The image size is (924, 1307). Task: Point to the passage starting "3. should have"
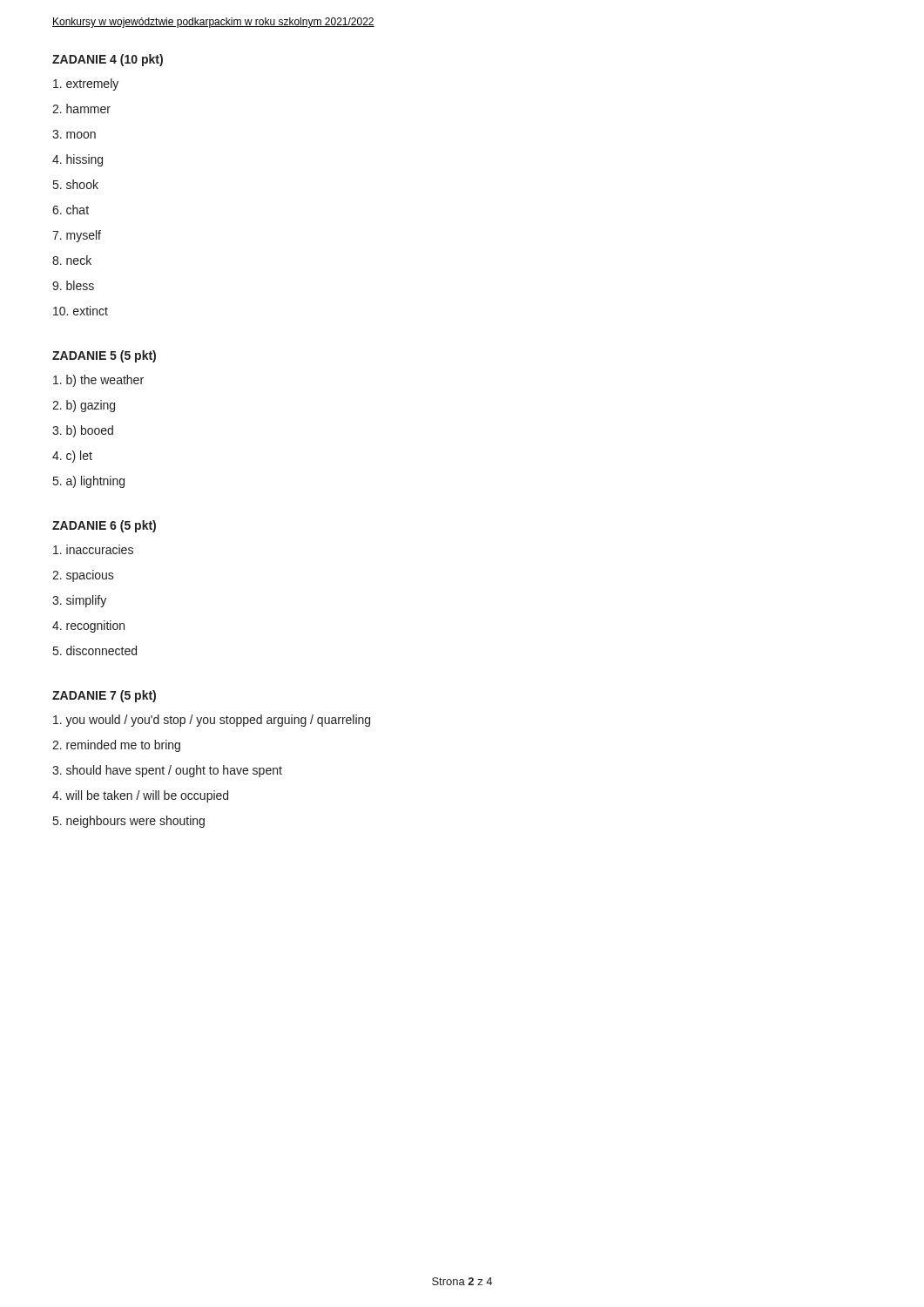coord(167,770)
